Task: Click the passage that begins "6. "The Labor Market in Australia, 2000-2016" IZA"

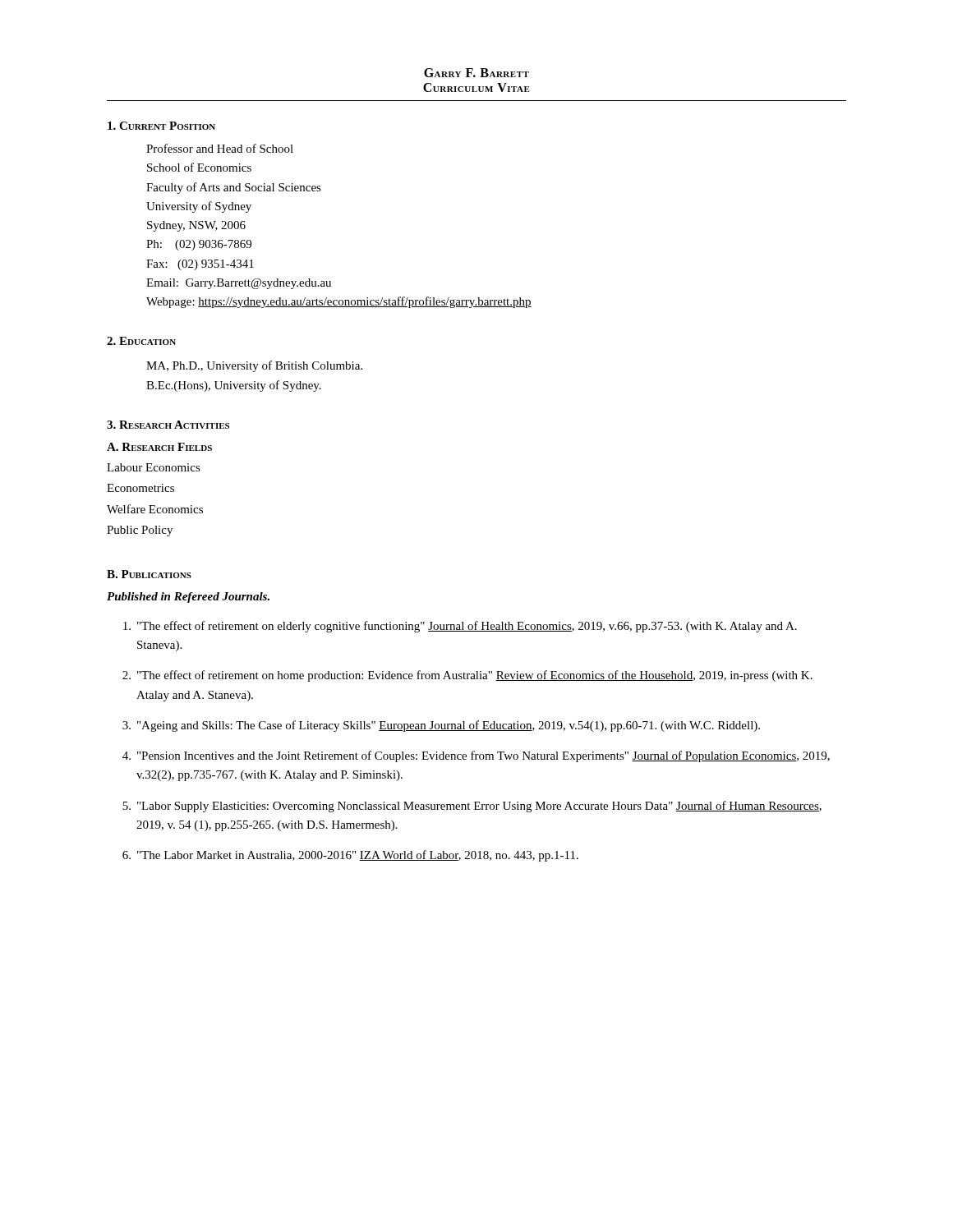Action: [476, 856]
